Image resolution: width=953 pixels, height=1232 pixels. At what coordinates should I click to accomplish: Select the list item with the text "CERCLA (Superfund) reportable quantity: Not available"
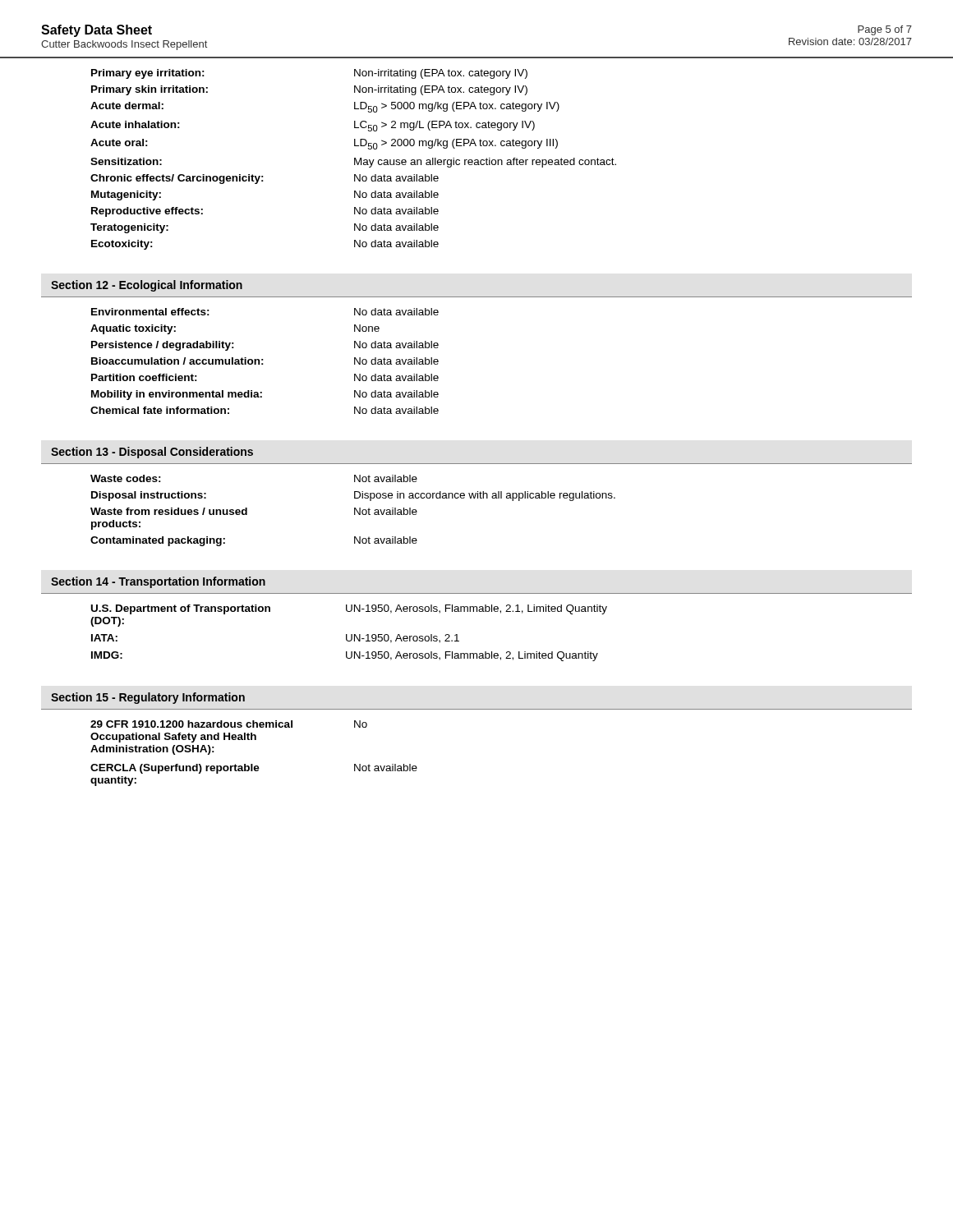[254, 769]
